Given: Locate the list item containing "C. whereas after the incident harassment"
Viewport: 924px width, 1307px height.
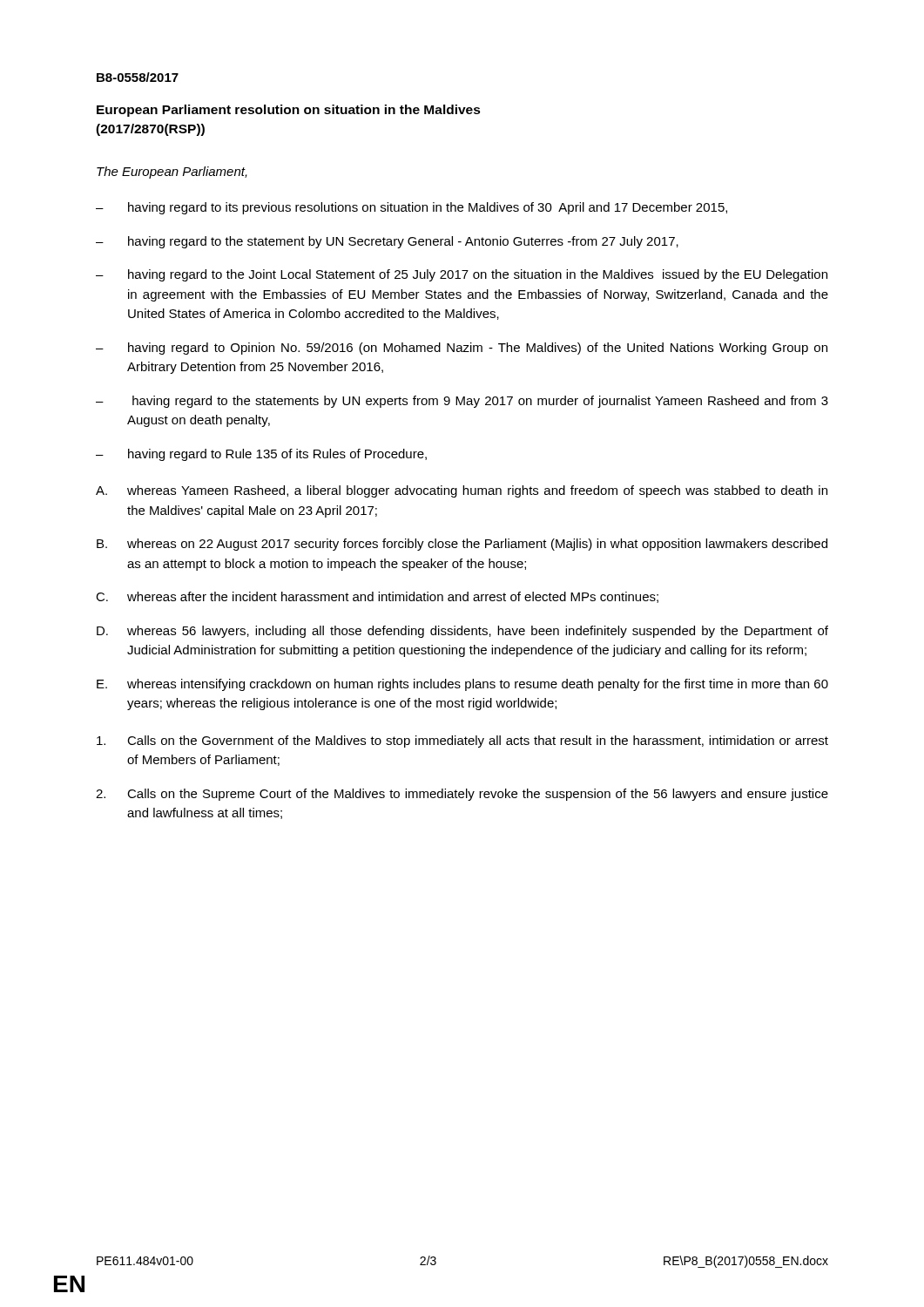Looking at the screenshot, I should tap(462, 597).
